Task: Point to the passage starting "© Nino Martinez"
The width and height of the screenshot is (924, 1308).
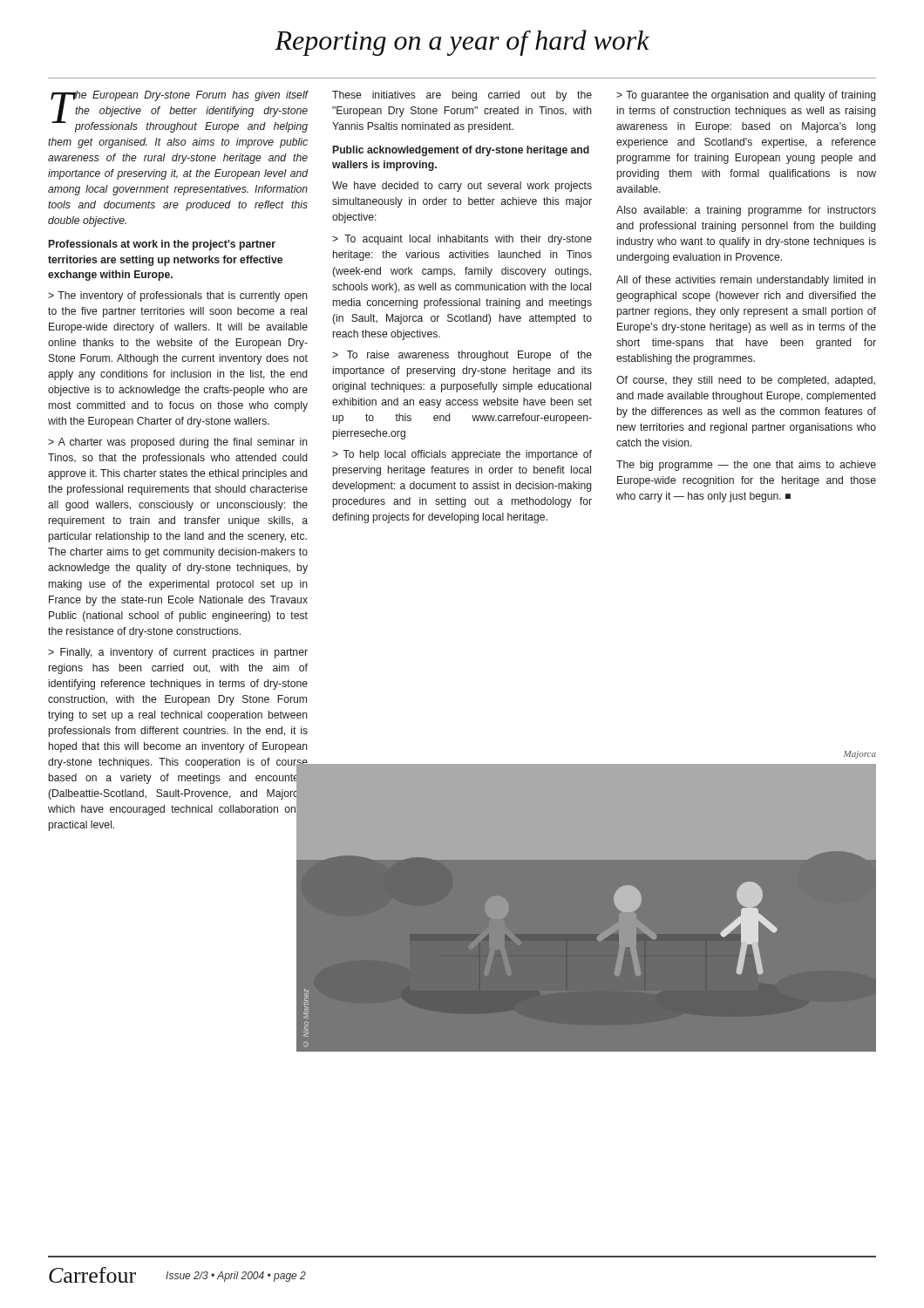Action: [x=306, y=1018]
